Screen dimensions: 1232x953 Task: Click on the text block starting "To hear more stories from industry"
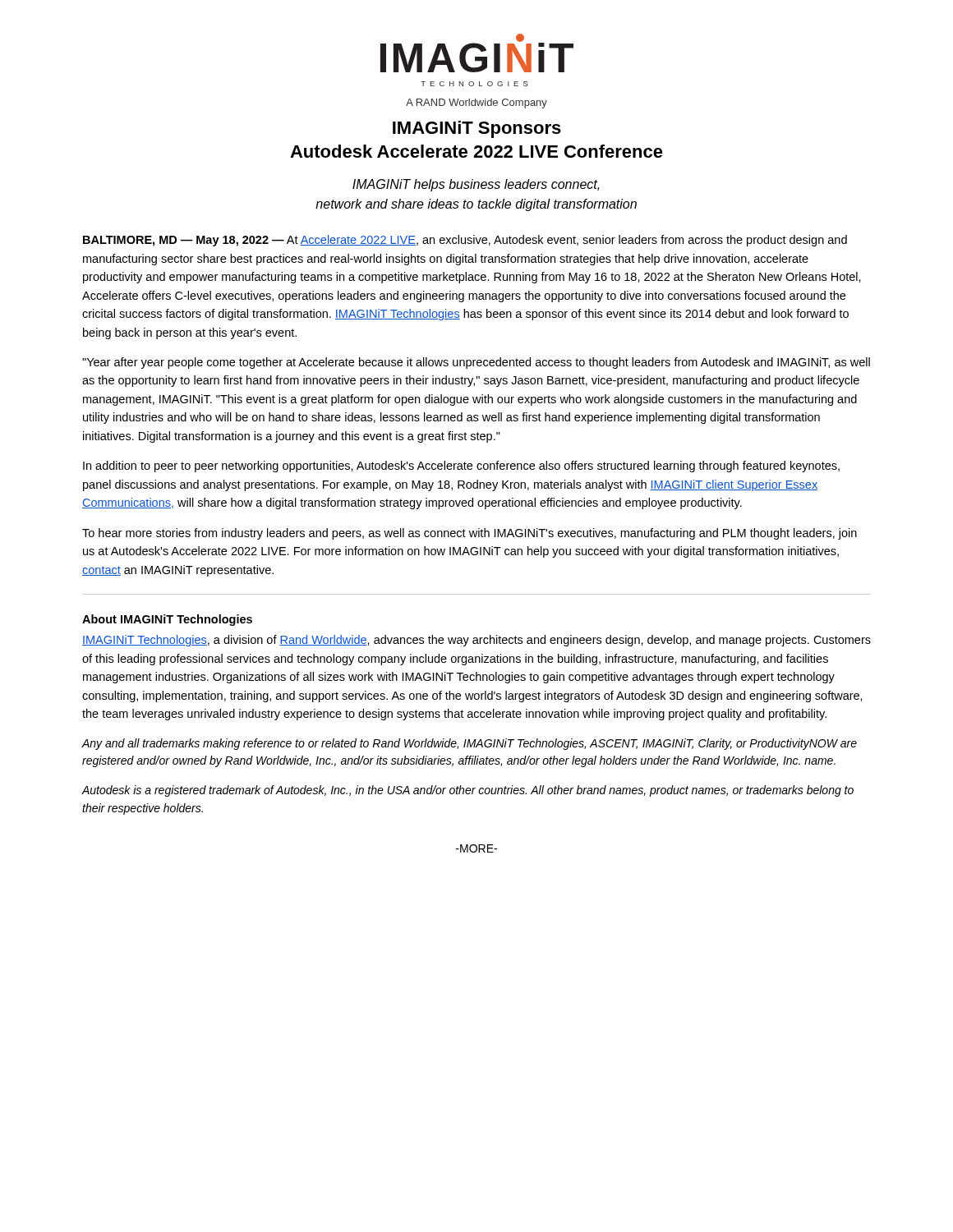coord(470,551)
